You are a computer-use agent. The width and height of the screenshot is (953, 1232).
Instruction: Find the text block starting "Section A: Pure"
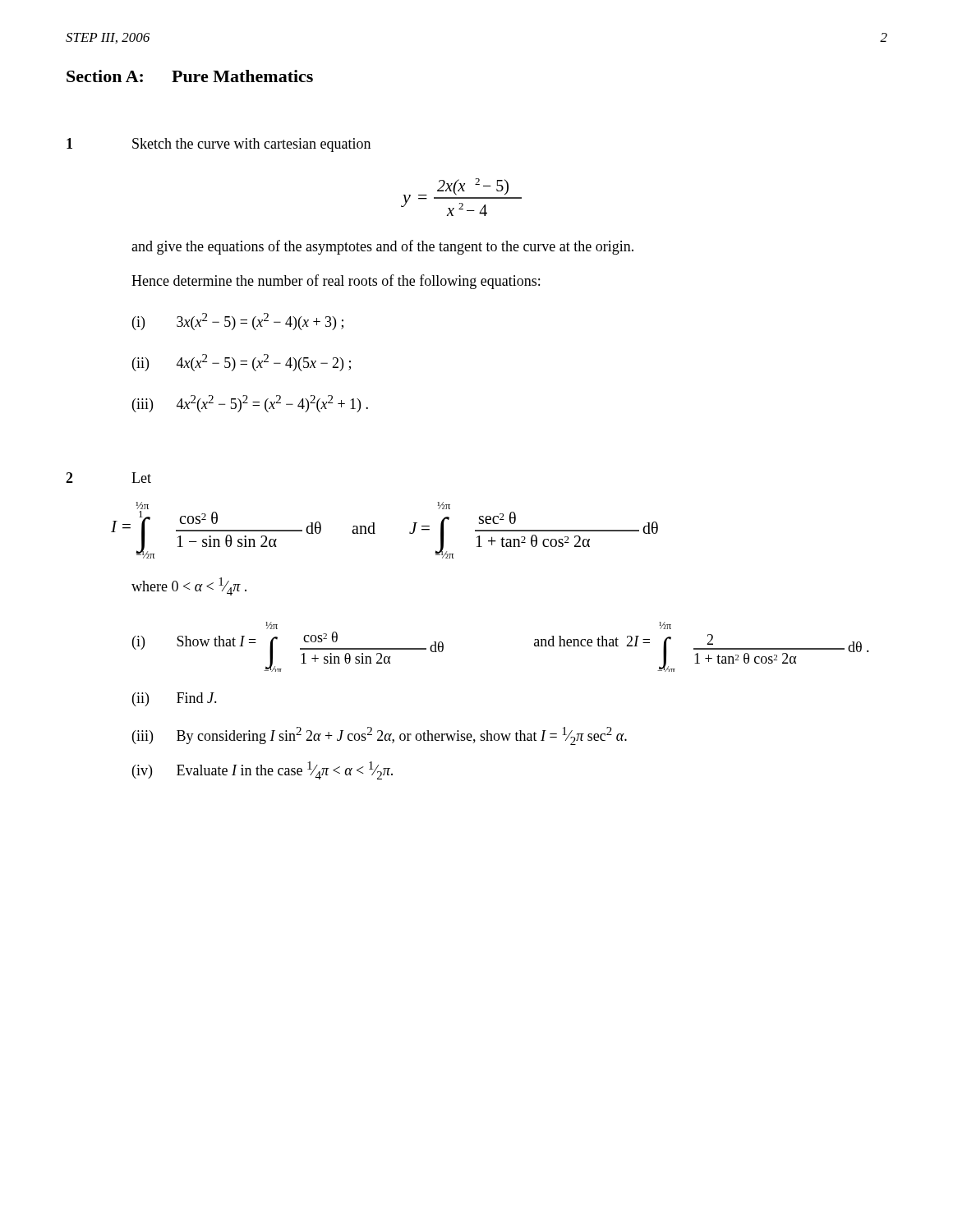click(190, 76)
